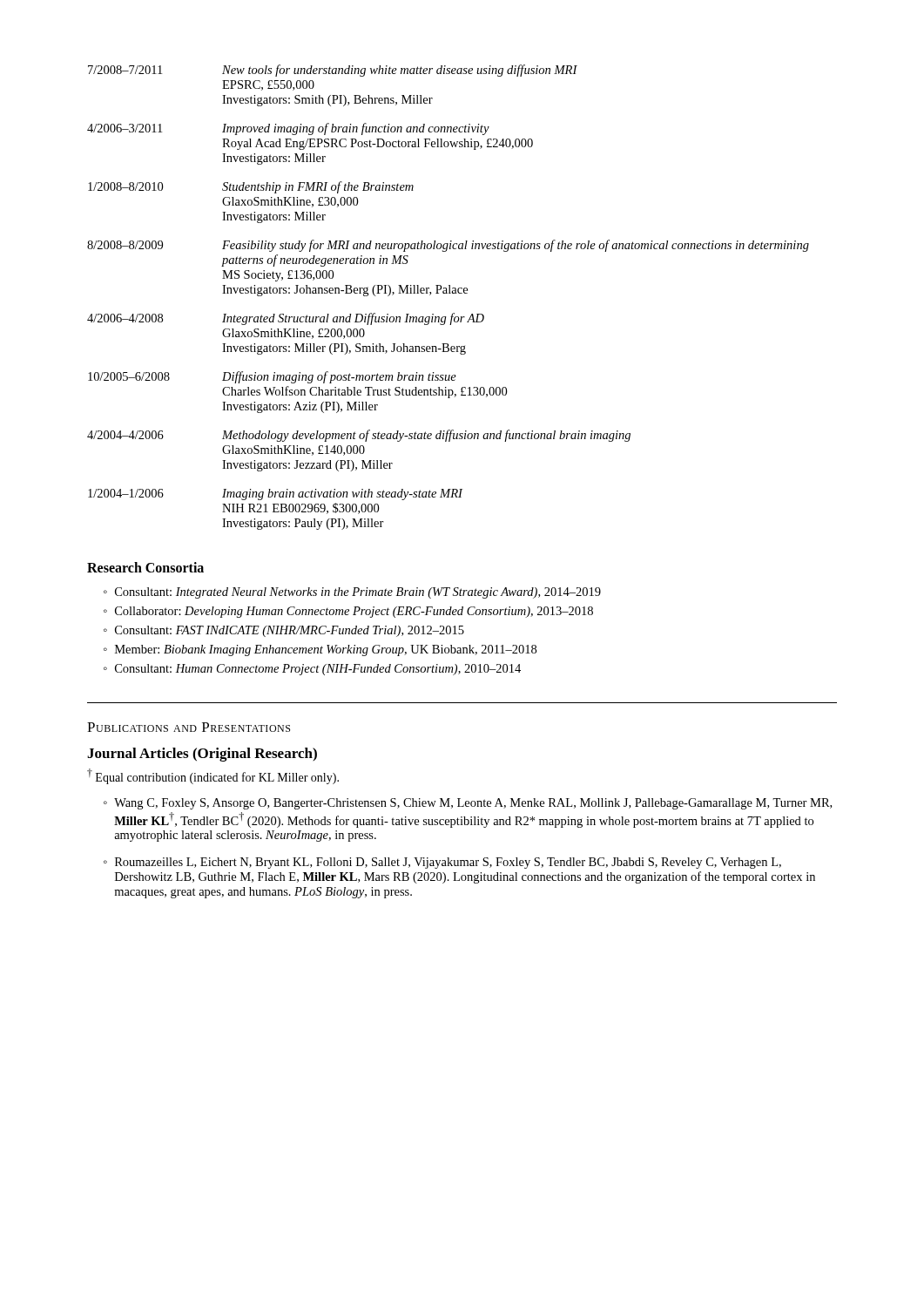This screenshot has width=924, height=1307.
Task: Locate the list item with the text "1/2004–1/2006 Imaging brain activation with"
Action: click(275, 494)
